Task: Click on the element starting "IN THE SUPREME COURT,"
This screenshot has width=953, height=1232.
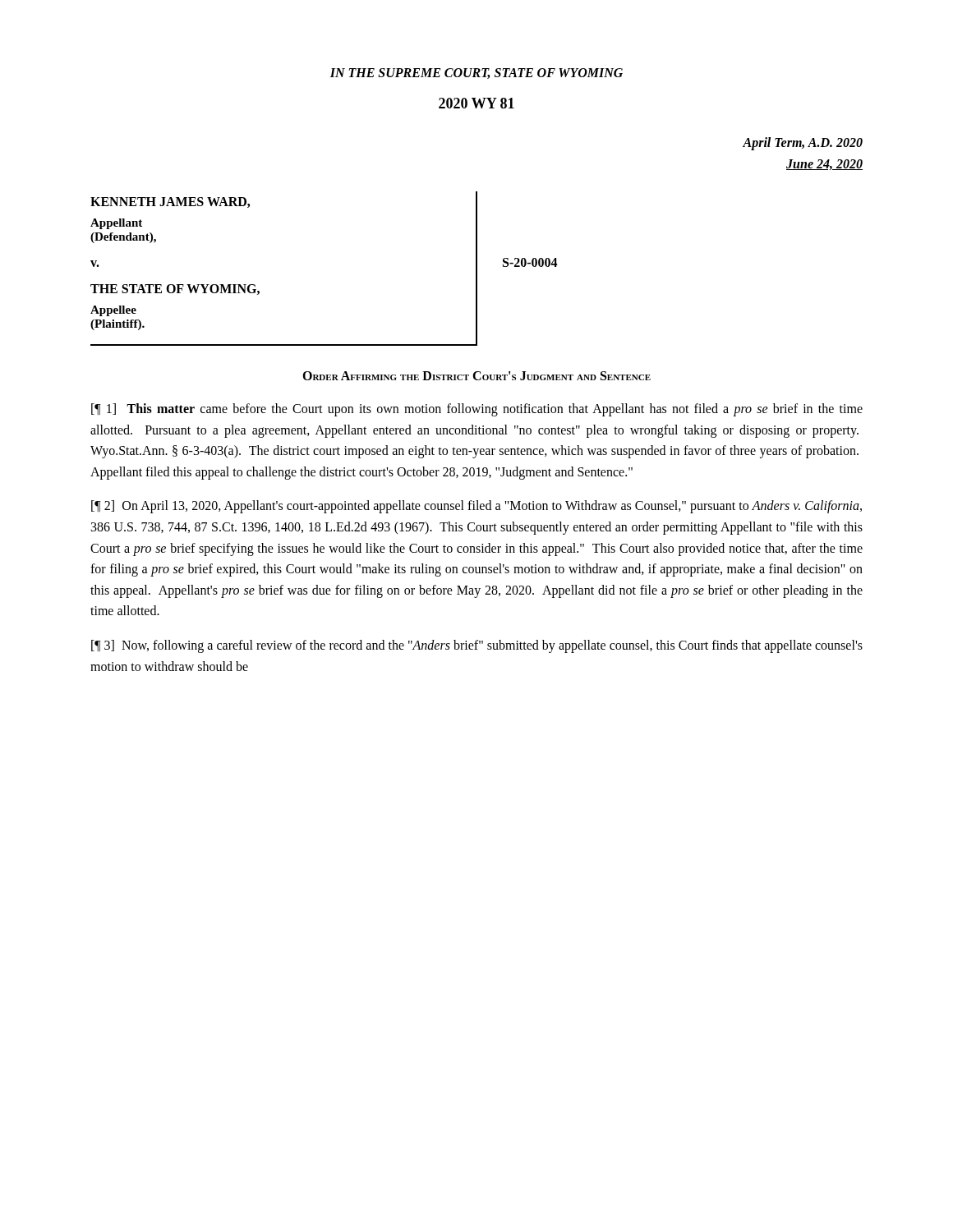Action: click(476, 73)
